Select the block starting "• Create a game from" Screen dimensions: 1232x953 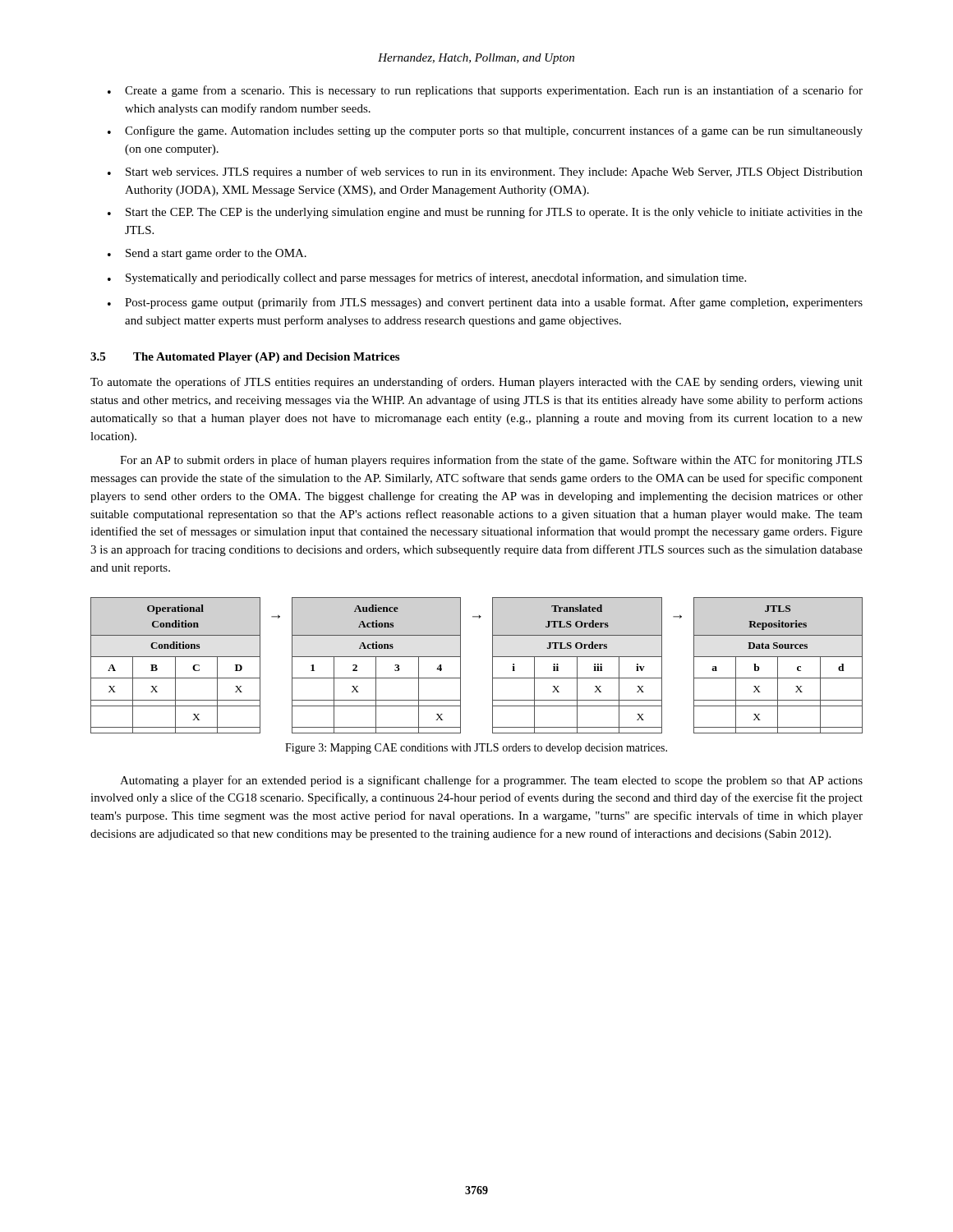485,100
